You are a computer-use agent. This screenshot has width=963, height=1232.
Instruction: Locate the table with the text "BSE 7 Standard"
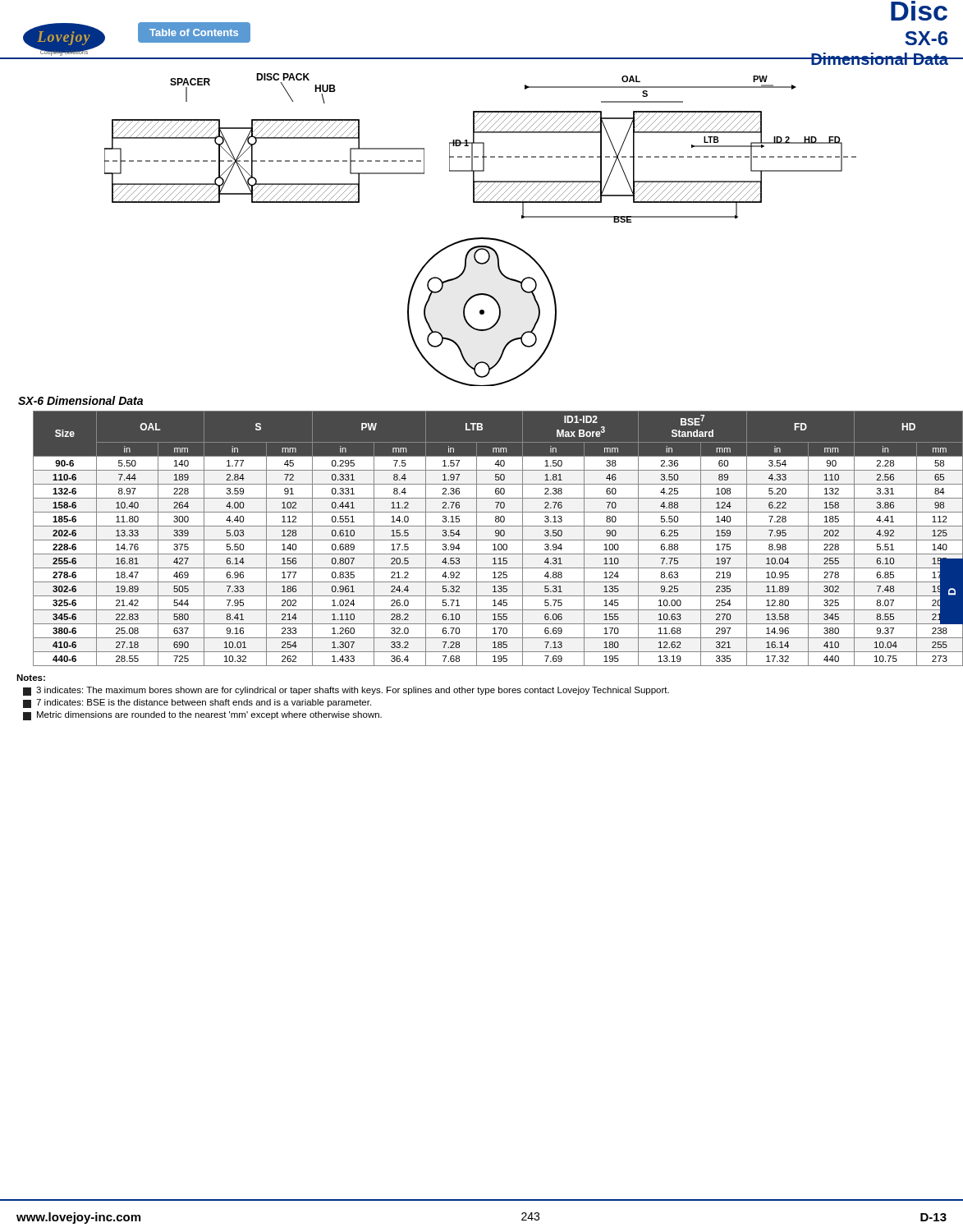[482, 538]
